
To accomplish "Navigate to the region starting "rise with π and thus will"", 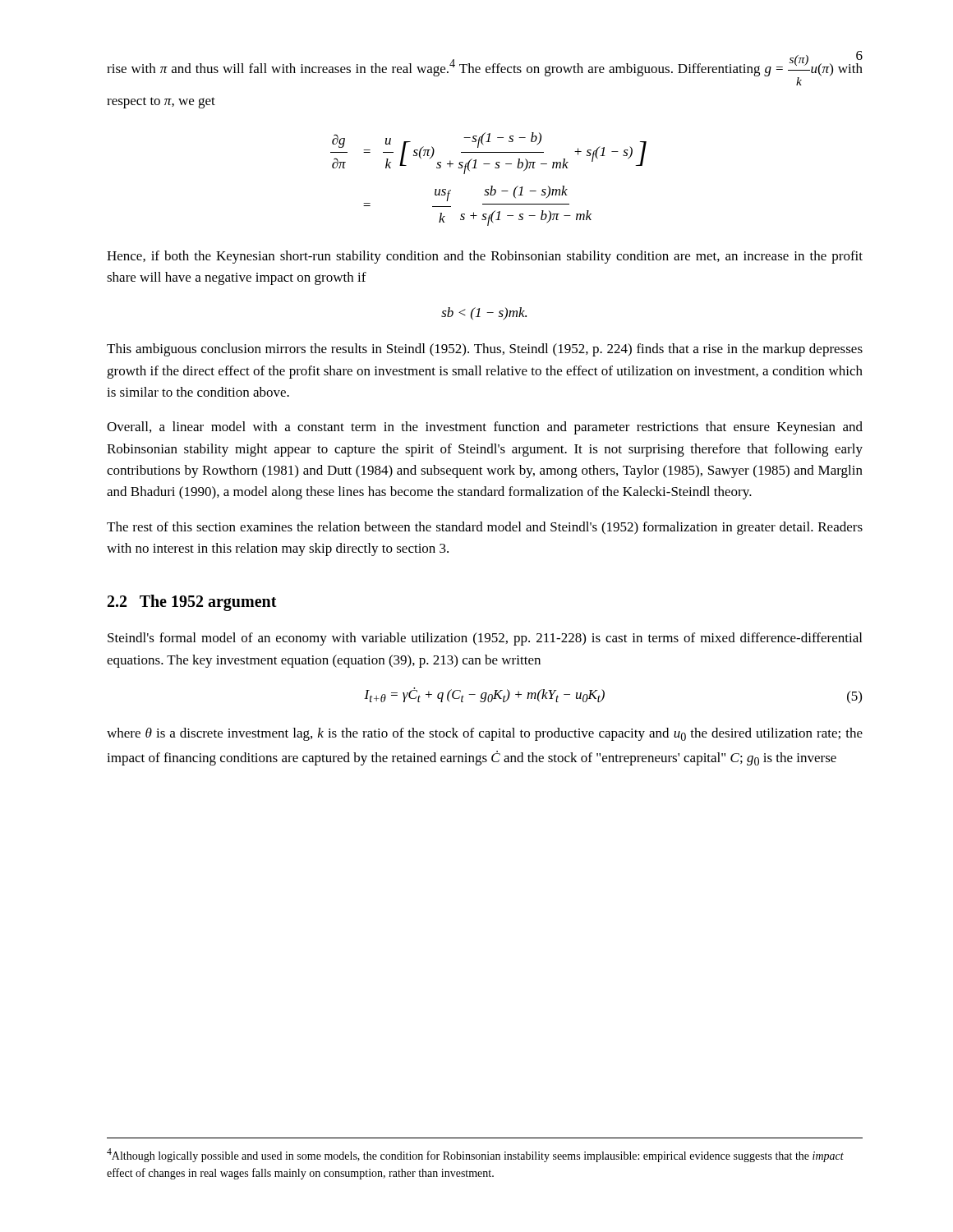I will pos(485,81).
